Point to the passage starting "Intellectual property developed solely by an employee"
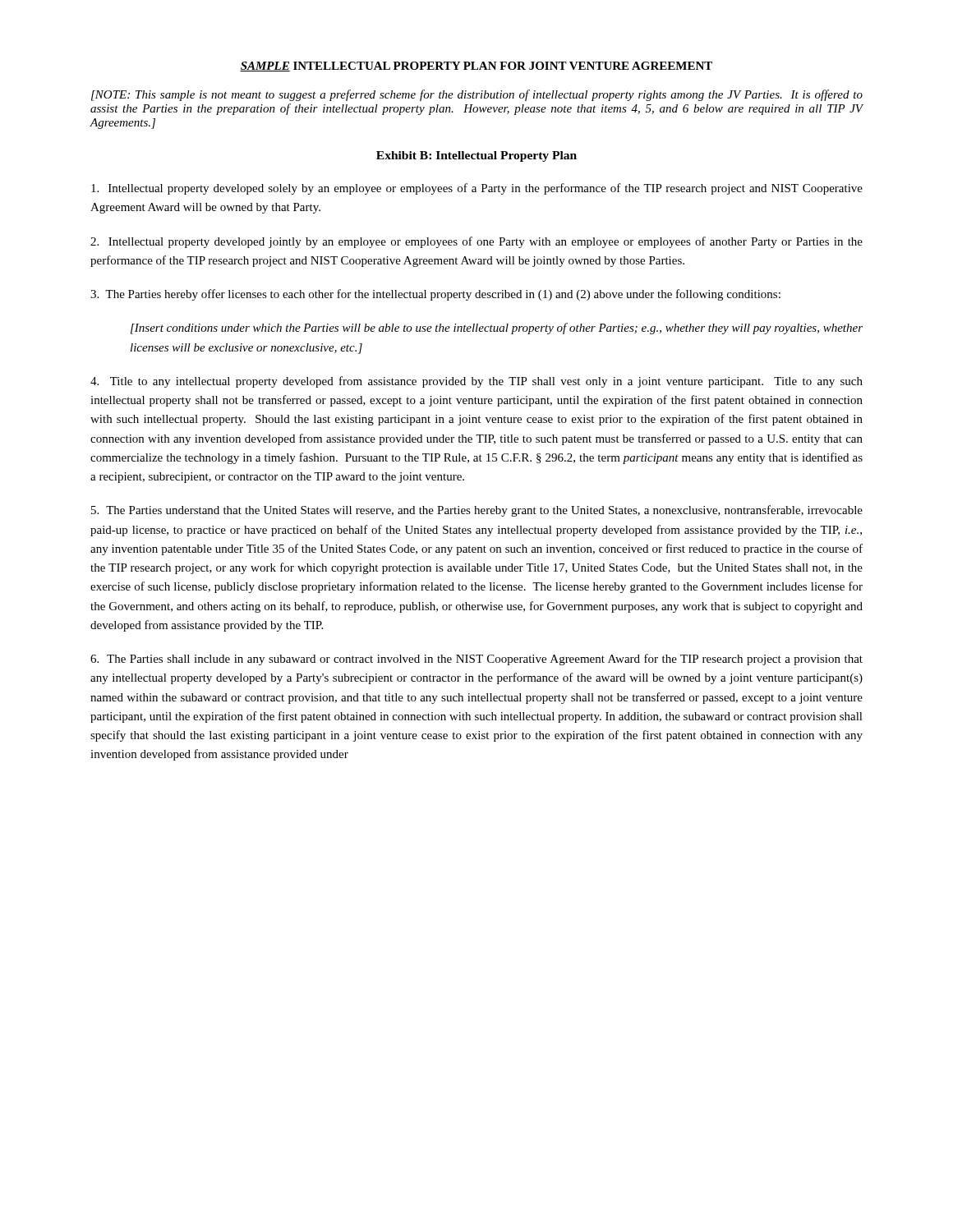This screenshot has height=1232, width=953. tap(476, 198)
